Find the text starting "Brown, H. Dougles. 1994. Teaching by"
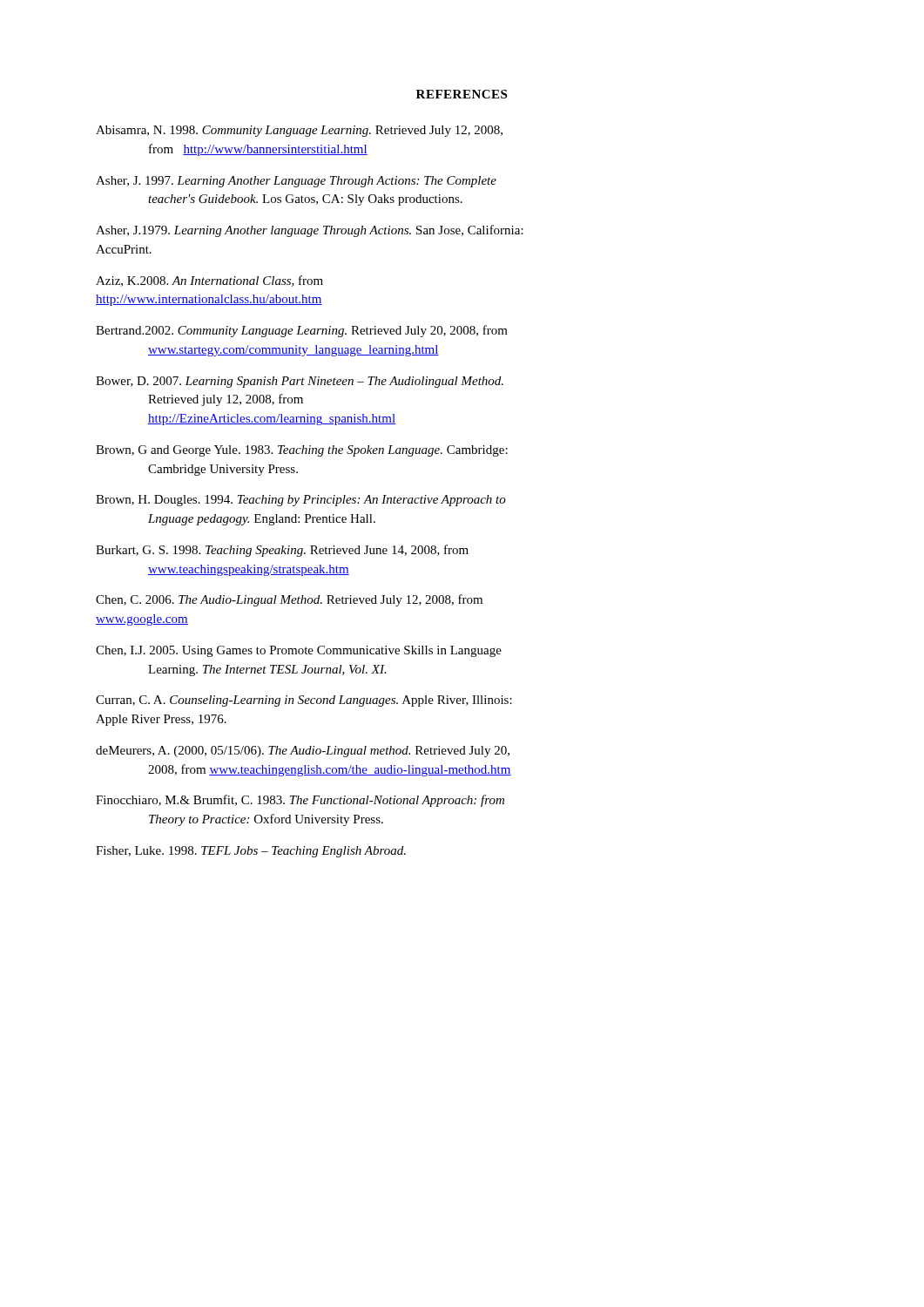The image size is (924, 1307). click(301, 509)
